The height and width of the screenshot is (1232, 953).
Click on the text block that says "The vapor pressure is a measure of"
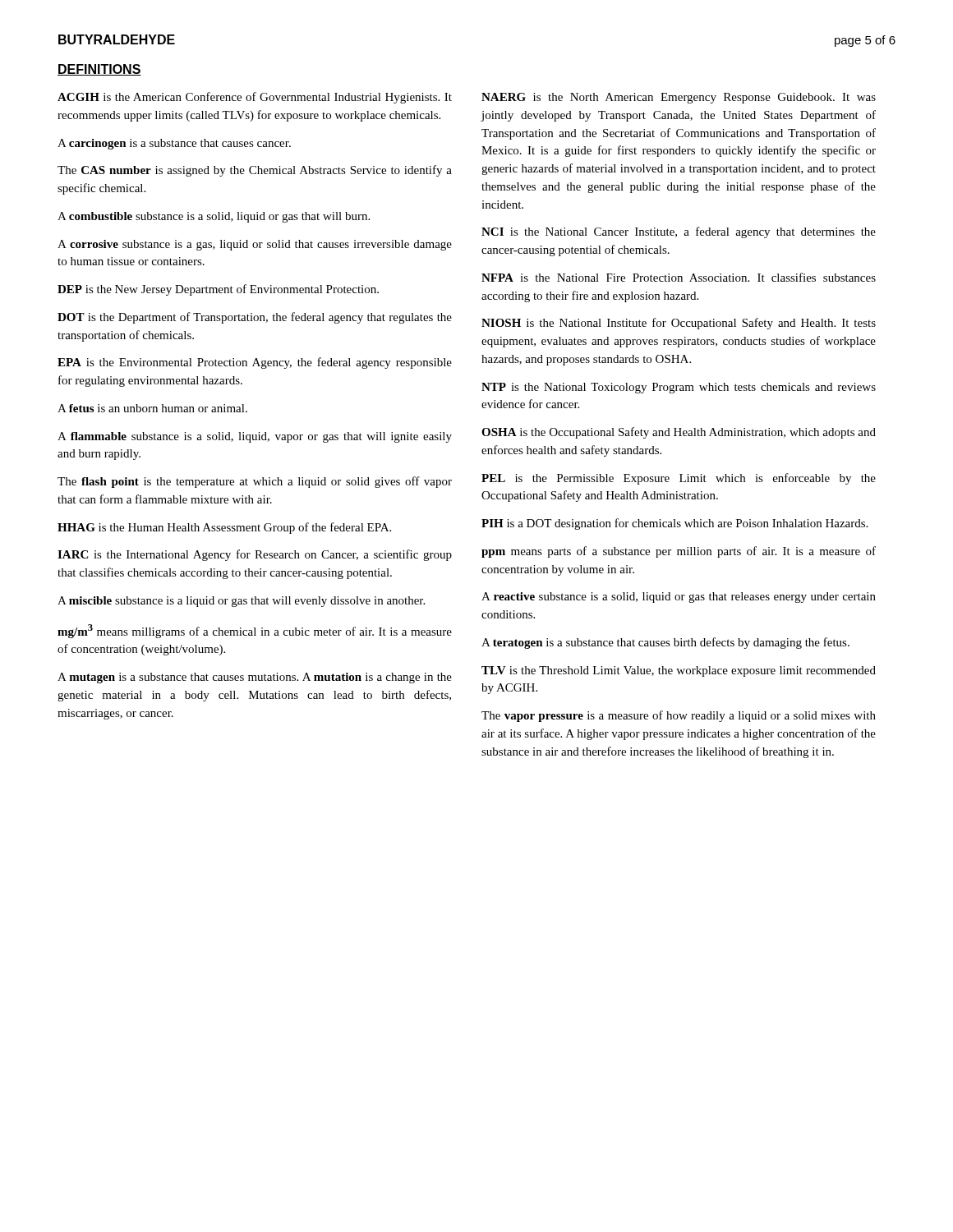tap(679, 733)
